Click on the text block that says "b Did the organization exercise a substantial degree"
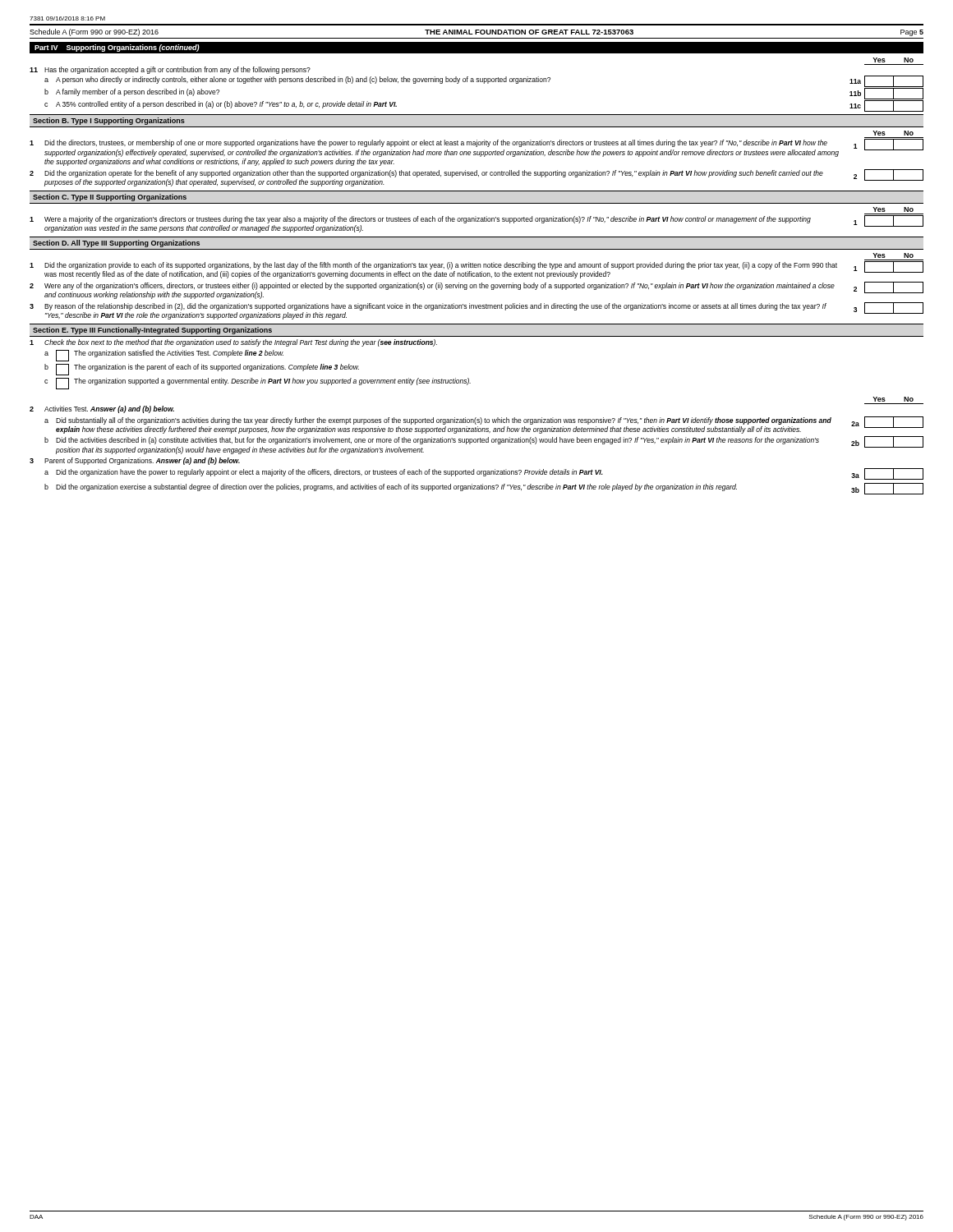This screenshot has height=1232, width=953. (x=484, y=489)
